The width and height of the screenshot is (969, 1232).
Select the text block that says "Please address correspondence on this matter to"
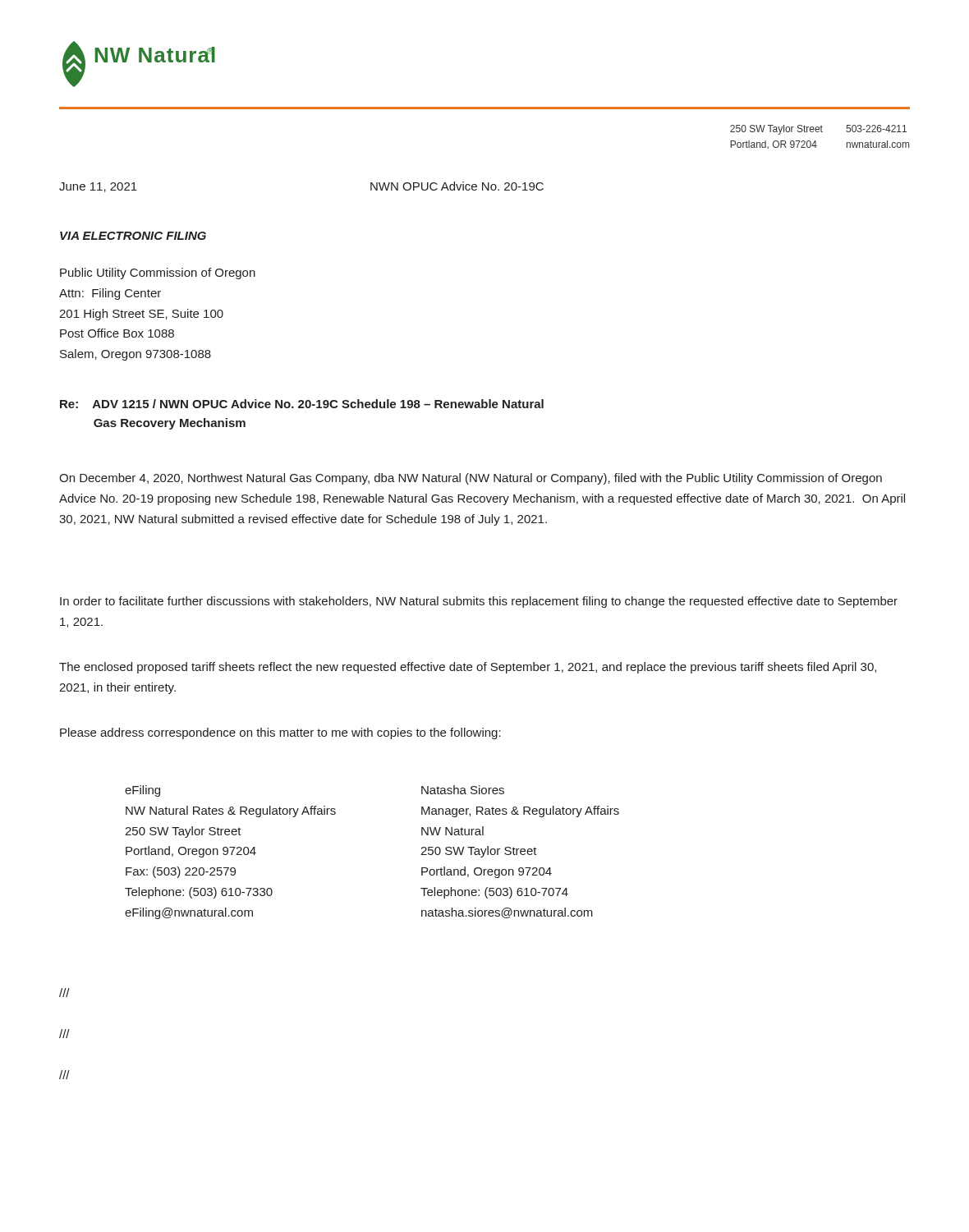[x=280, y=732]
